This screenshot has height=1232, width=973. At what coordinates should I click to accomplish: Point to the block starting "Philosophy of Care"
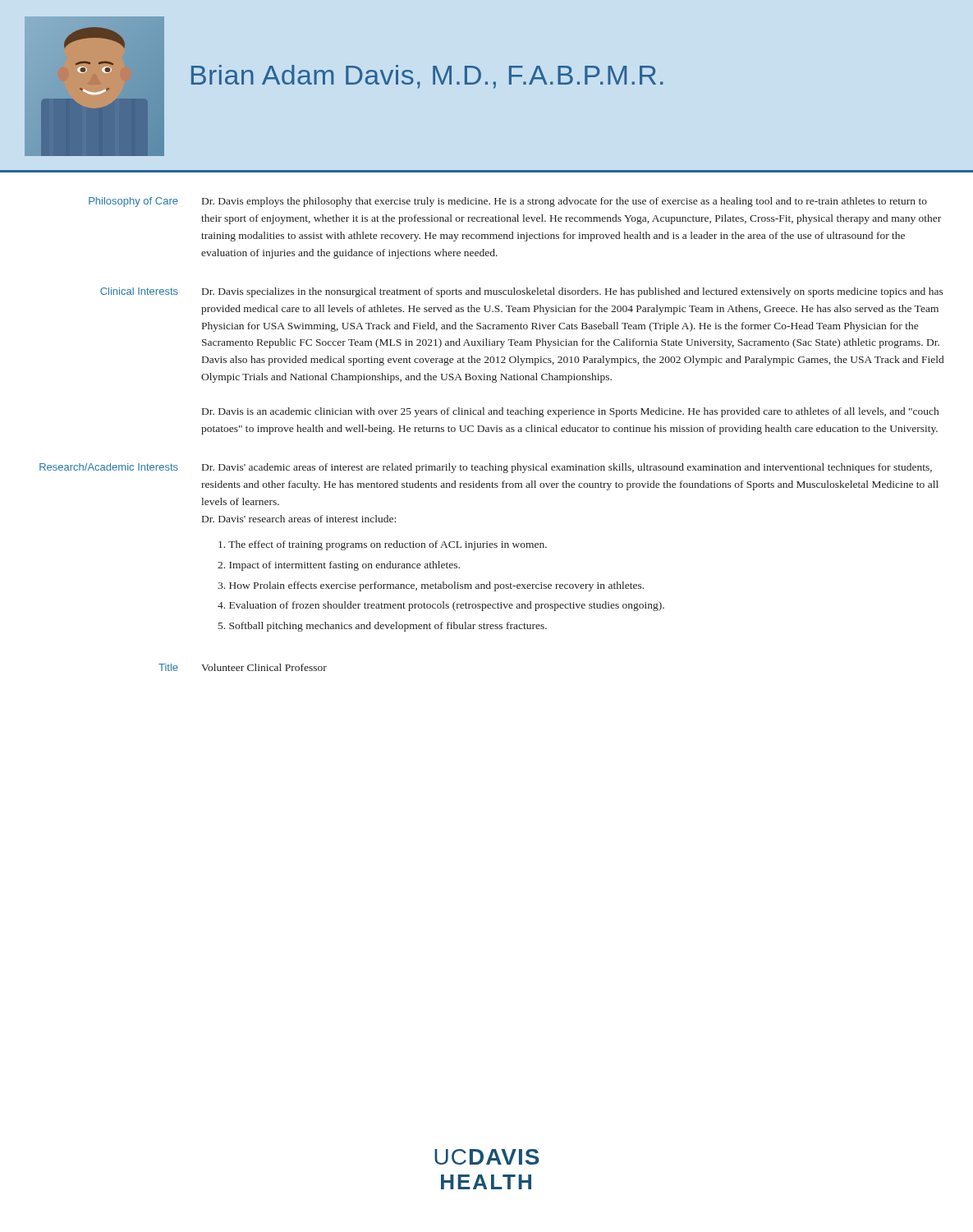pyautogui.click(x=133, y=201)
